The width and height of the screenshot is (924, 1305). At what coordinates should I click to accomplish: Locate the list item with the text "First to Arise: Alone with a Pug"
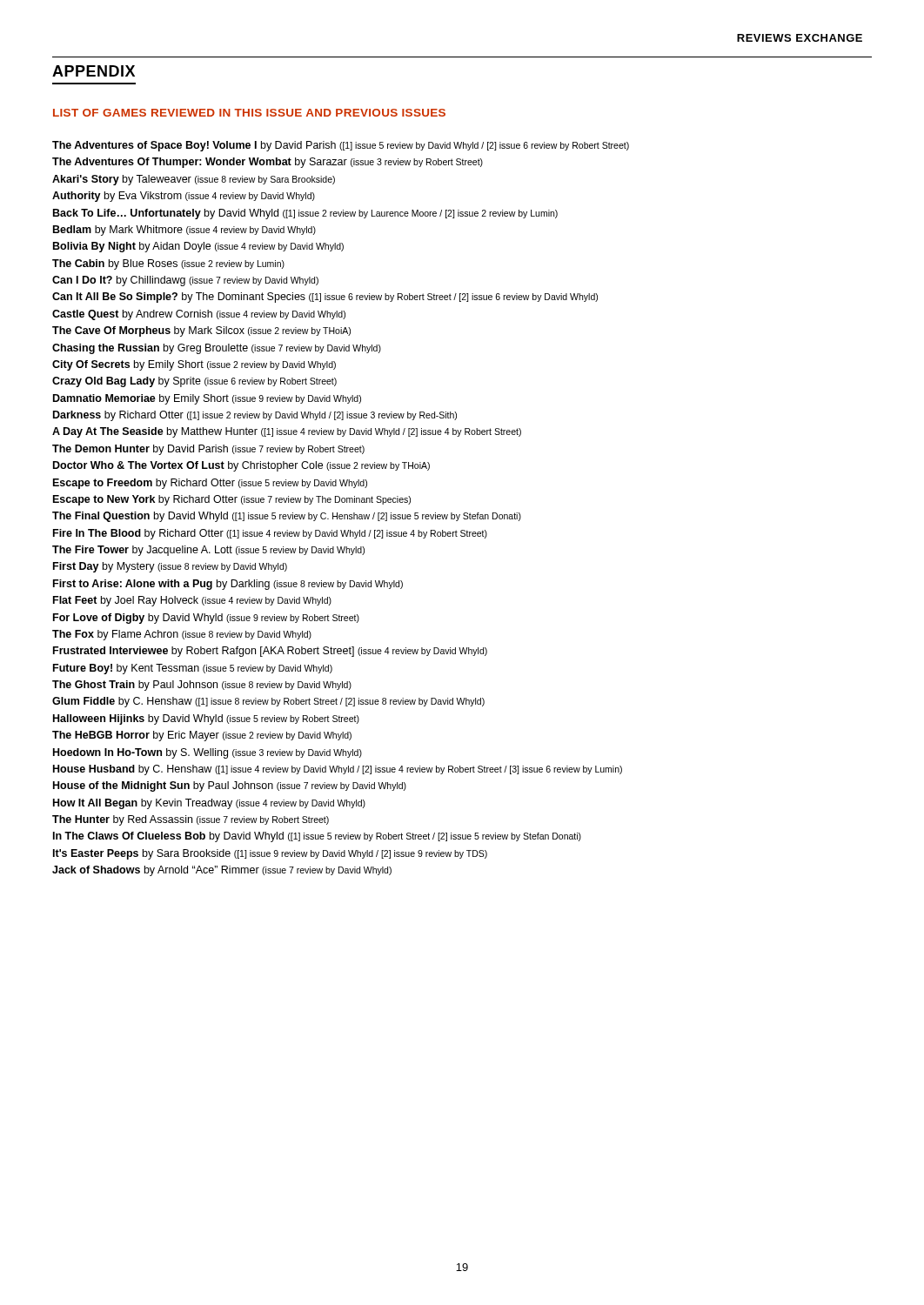click(x=228, y=584)
